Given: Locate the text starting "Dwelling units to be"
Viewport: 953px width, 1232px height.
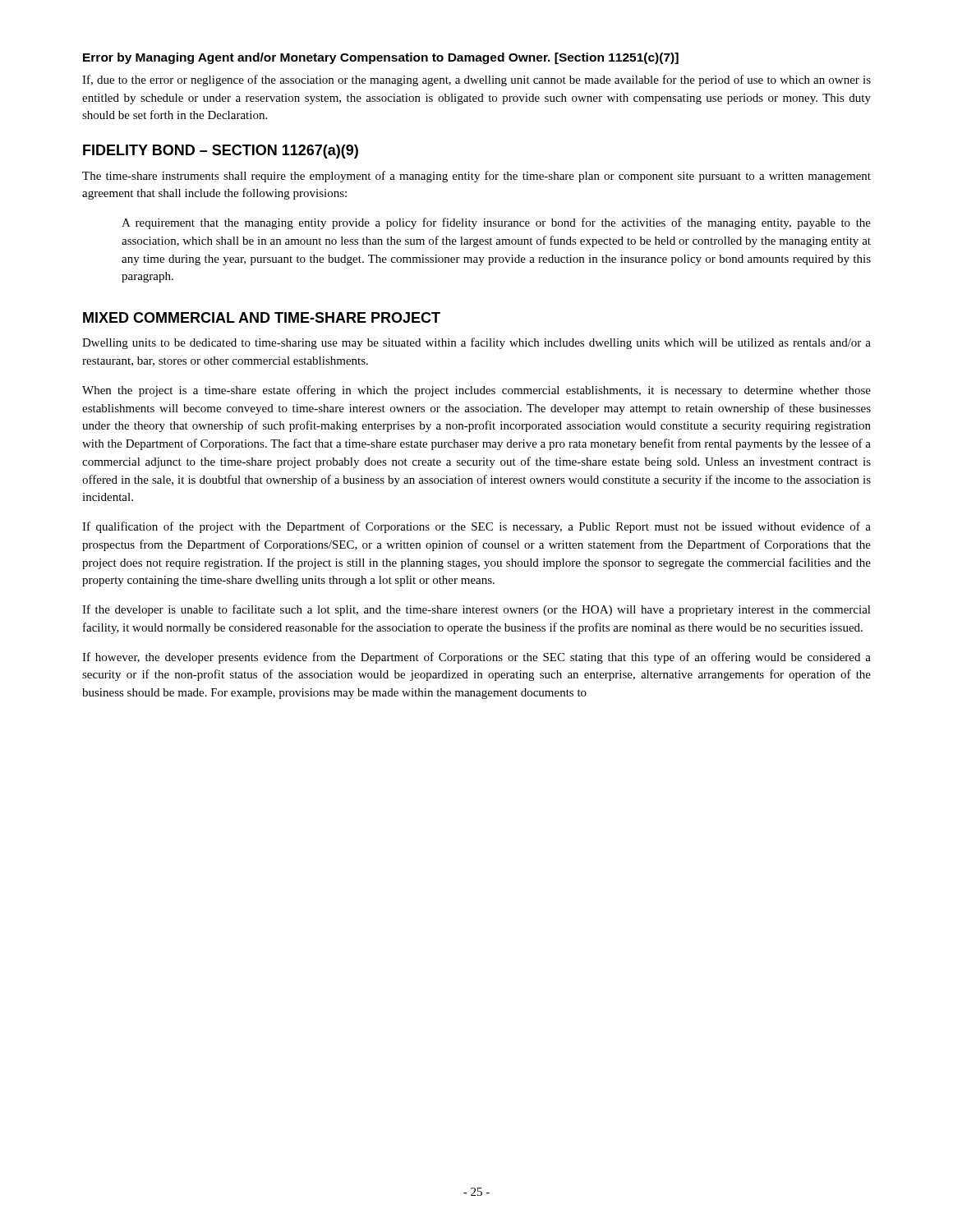Looking at the screenshot, I should [476, 352].
